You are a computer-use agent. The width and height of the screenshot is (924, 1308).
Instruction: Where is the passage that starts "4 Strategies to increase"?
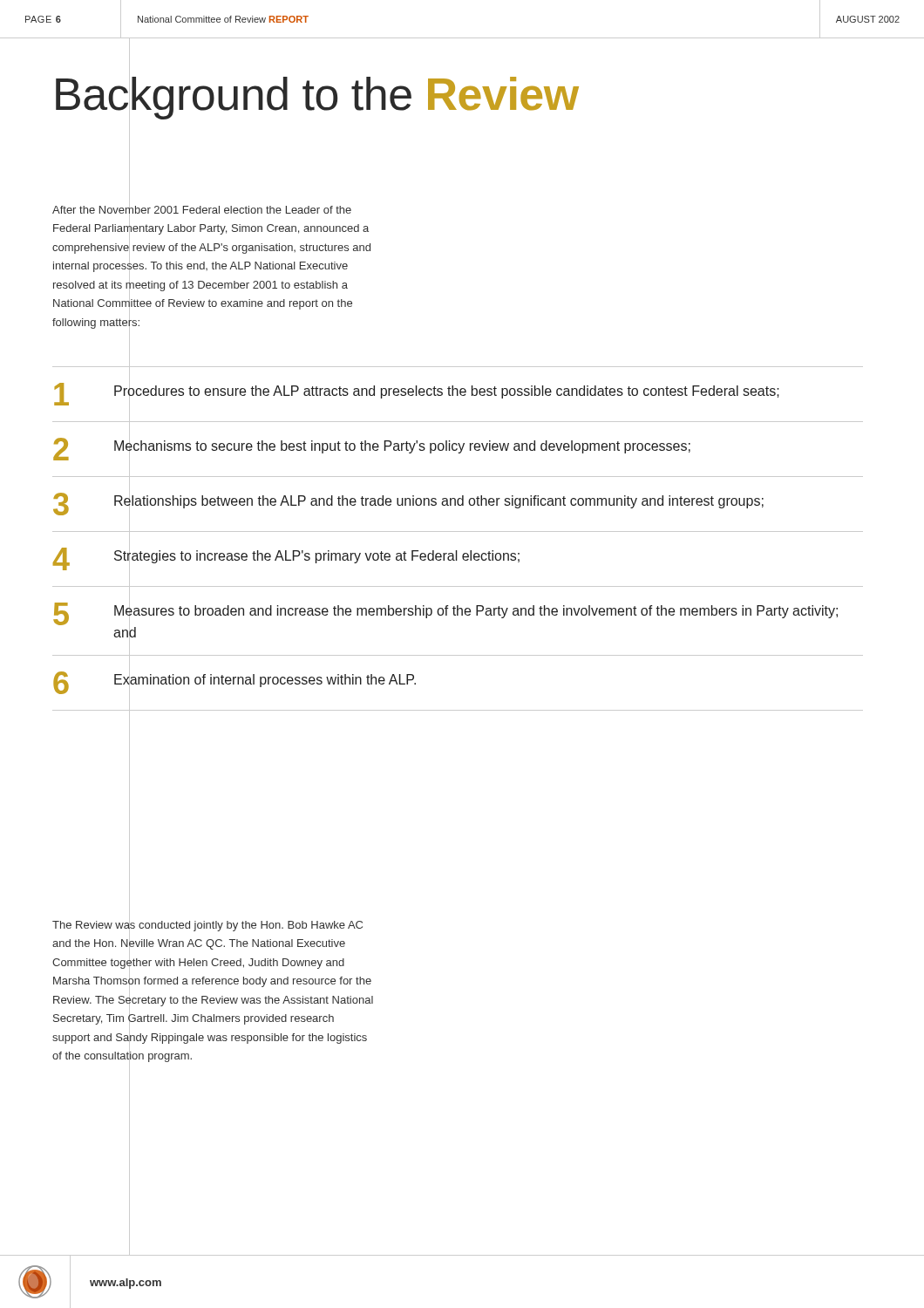pos(458,559)
